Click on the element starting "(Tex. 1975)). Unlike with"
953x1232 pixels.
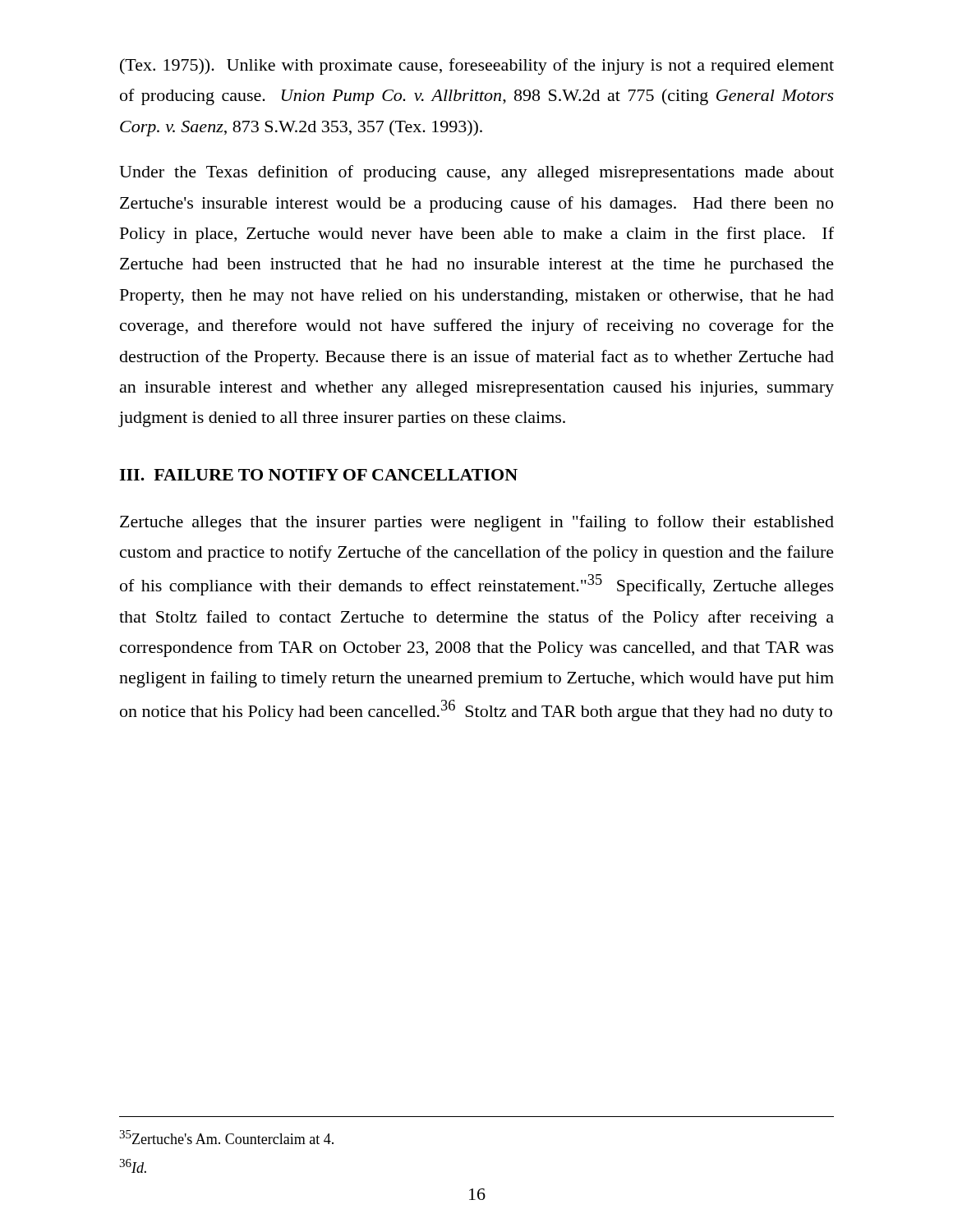tap(476, 95)
